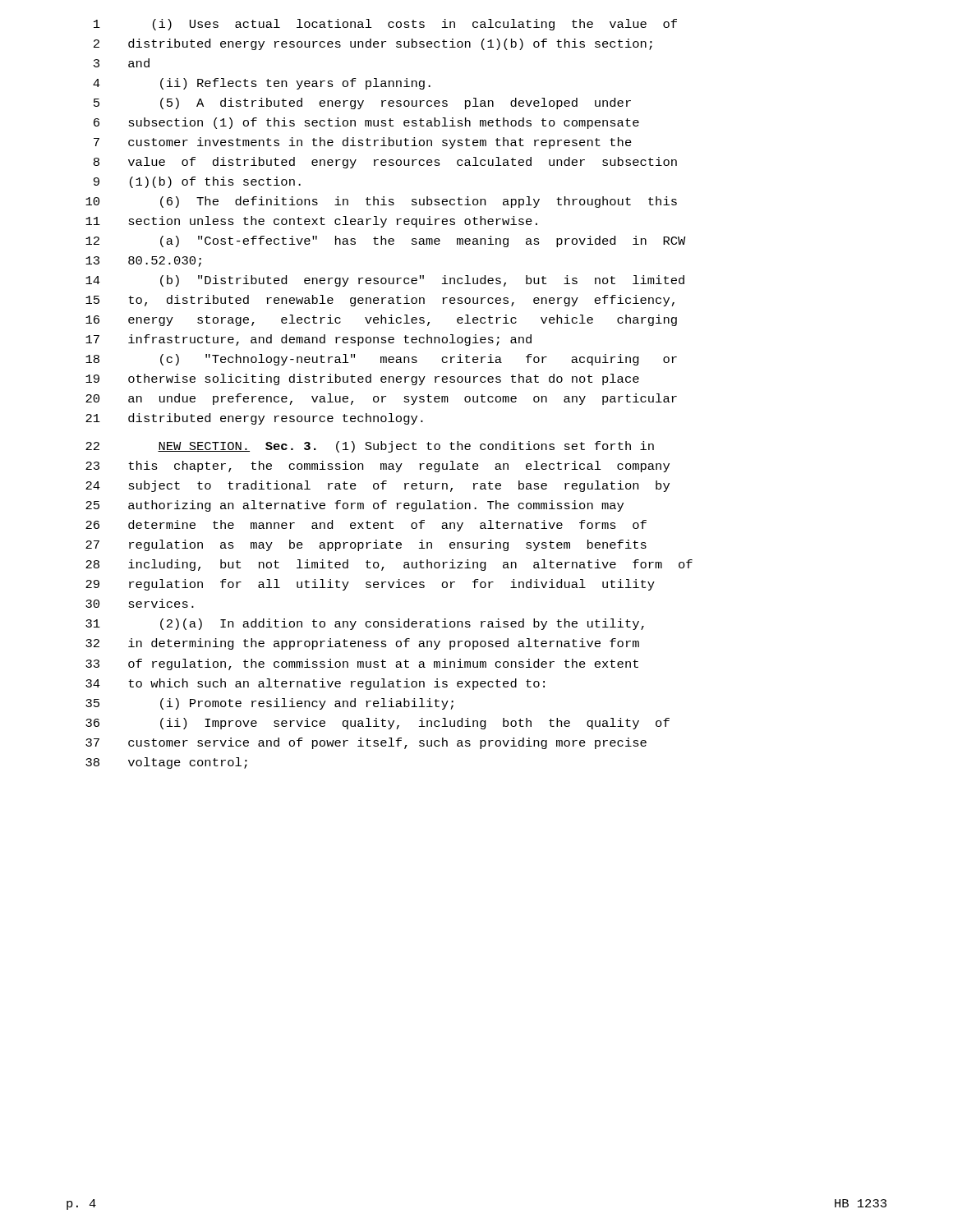Image resolution: width=953 pixels, height=1232 pixels.
Task: Click on the text block starting "33 of regulation, the commission"
Action: (476, 664)
